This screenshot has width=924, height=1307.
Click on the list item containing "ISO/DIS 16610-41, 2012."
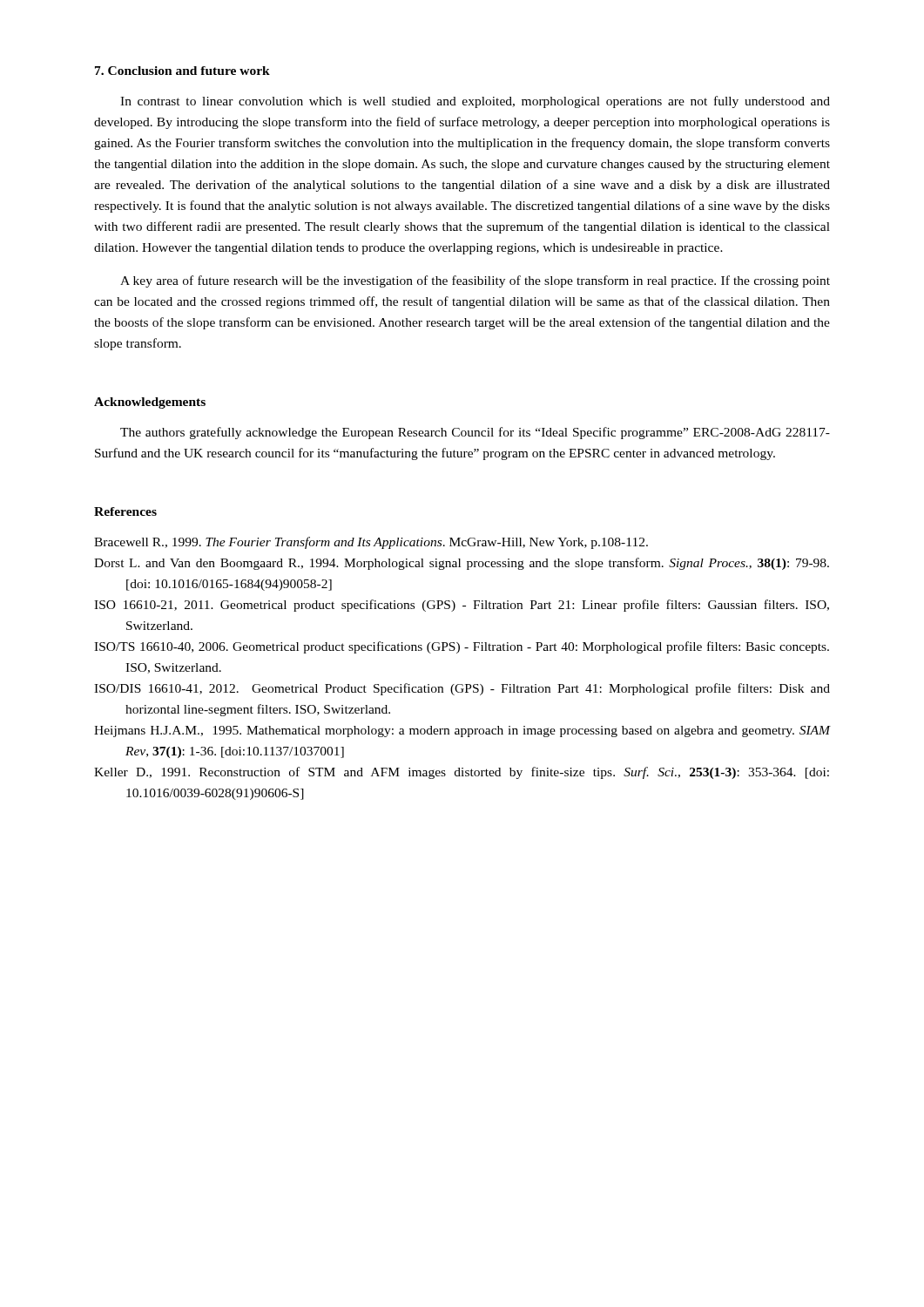(x=462, y=699)
